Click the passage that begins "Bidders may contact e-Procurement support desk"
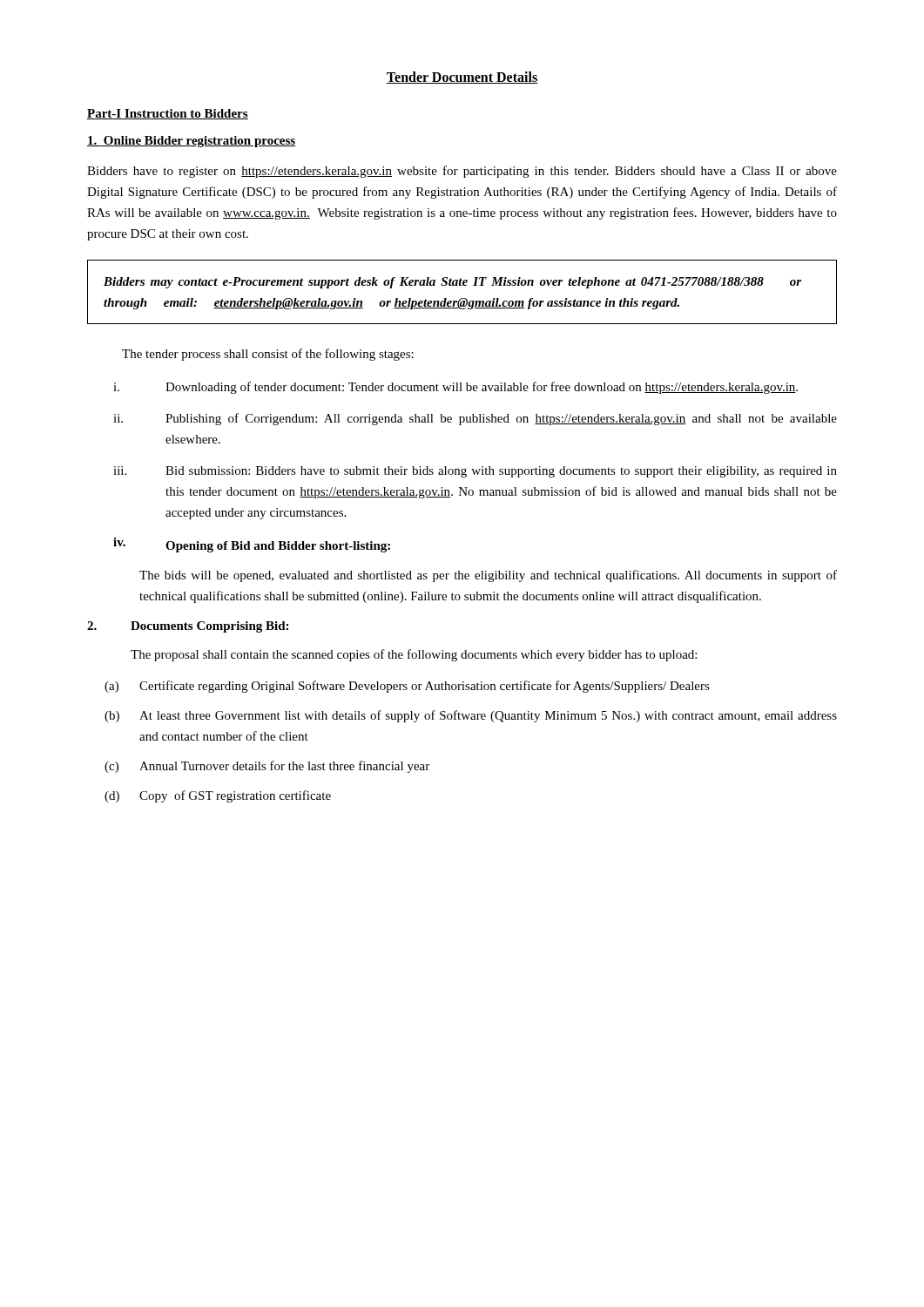 [x=462, y=292]
